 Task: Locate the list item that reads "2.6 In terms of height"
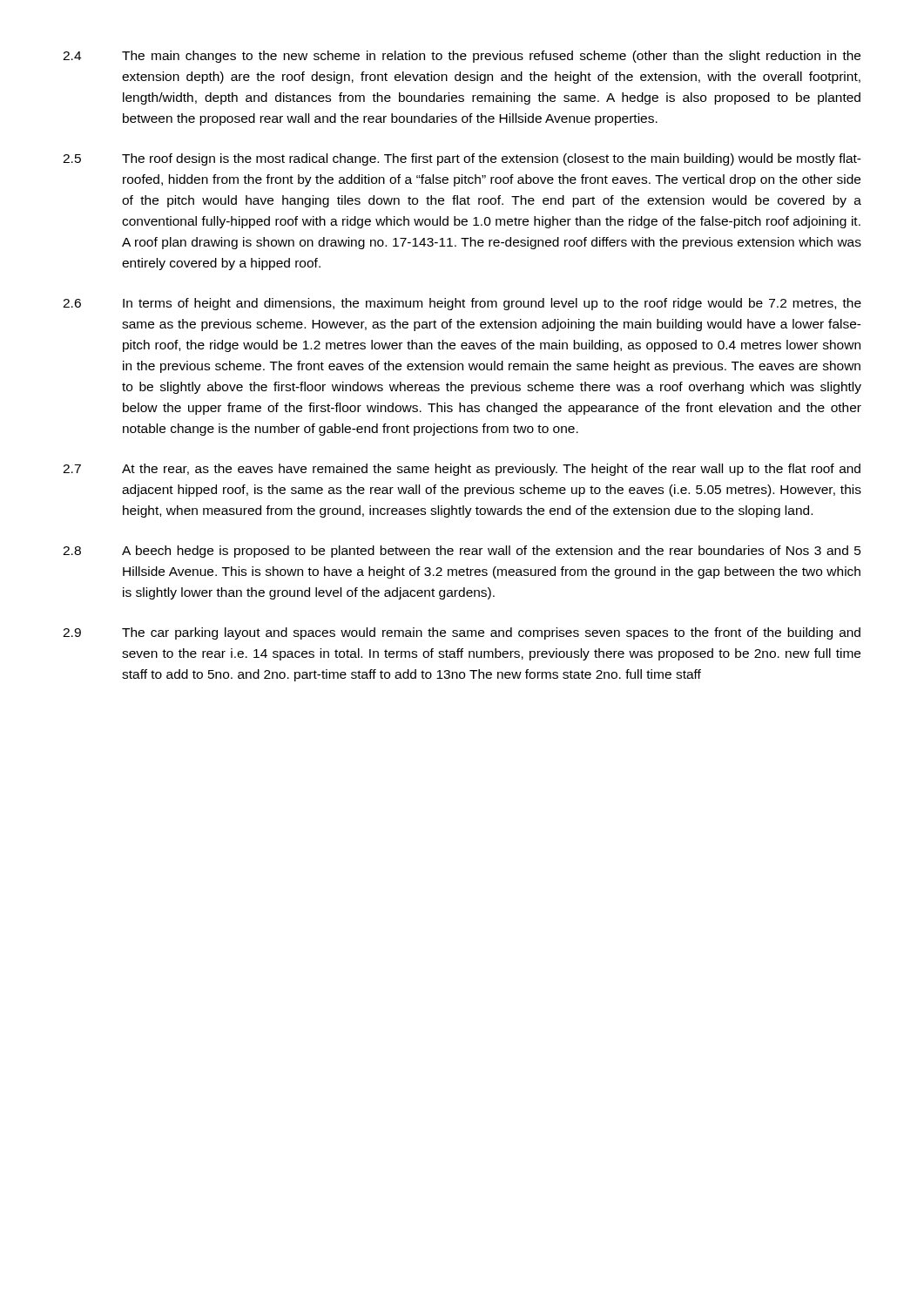[462, 366]
